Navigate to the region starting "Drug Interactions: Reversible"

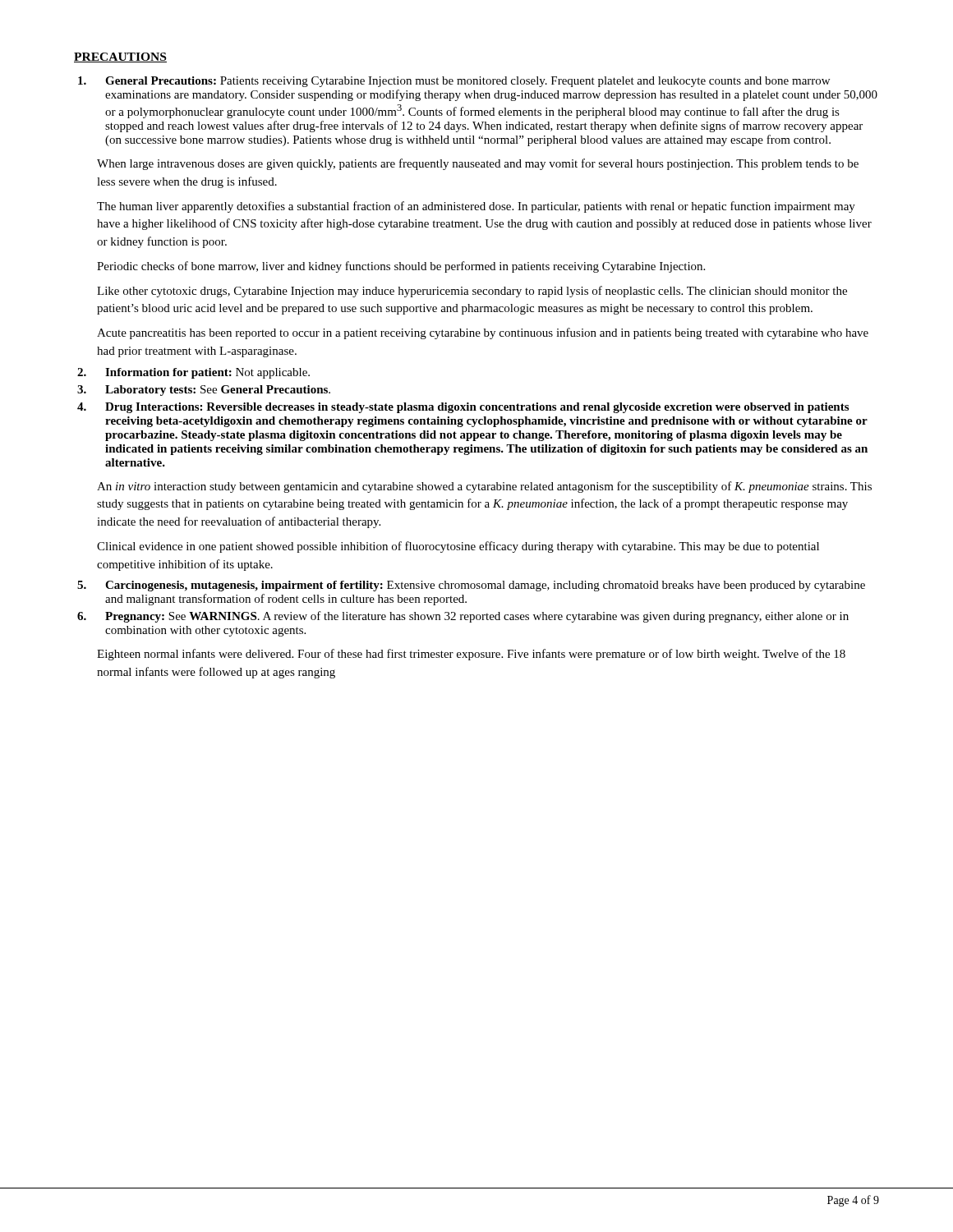click(x=488, y=487)
